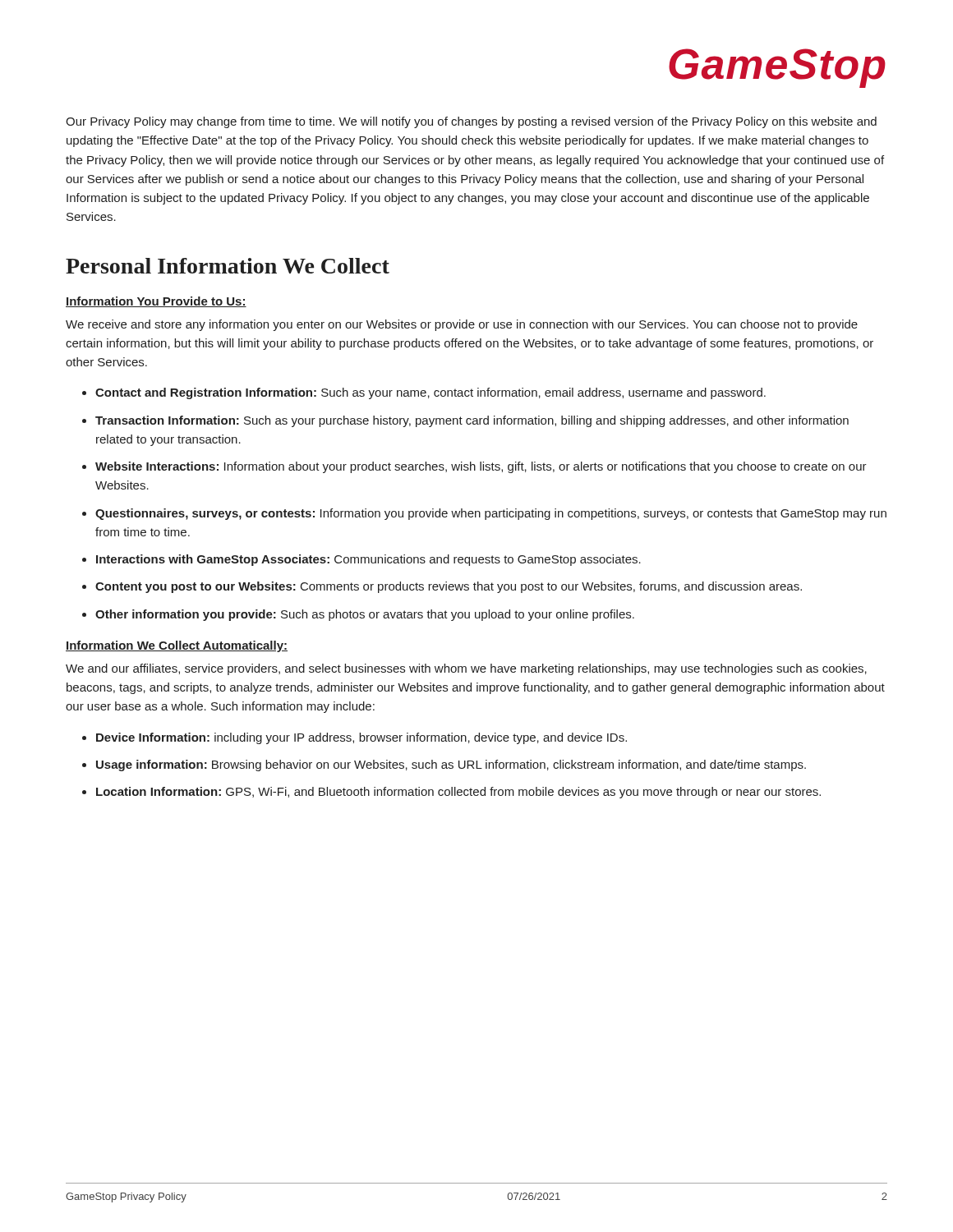The image size is (953, 1232).
Task: Select the element starting "We receive and store any"
Action: pyautogui.click(x=470, y=343)
